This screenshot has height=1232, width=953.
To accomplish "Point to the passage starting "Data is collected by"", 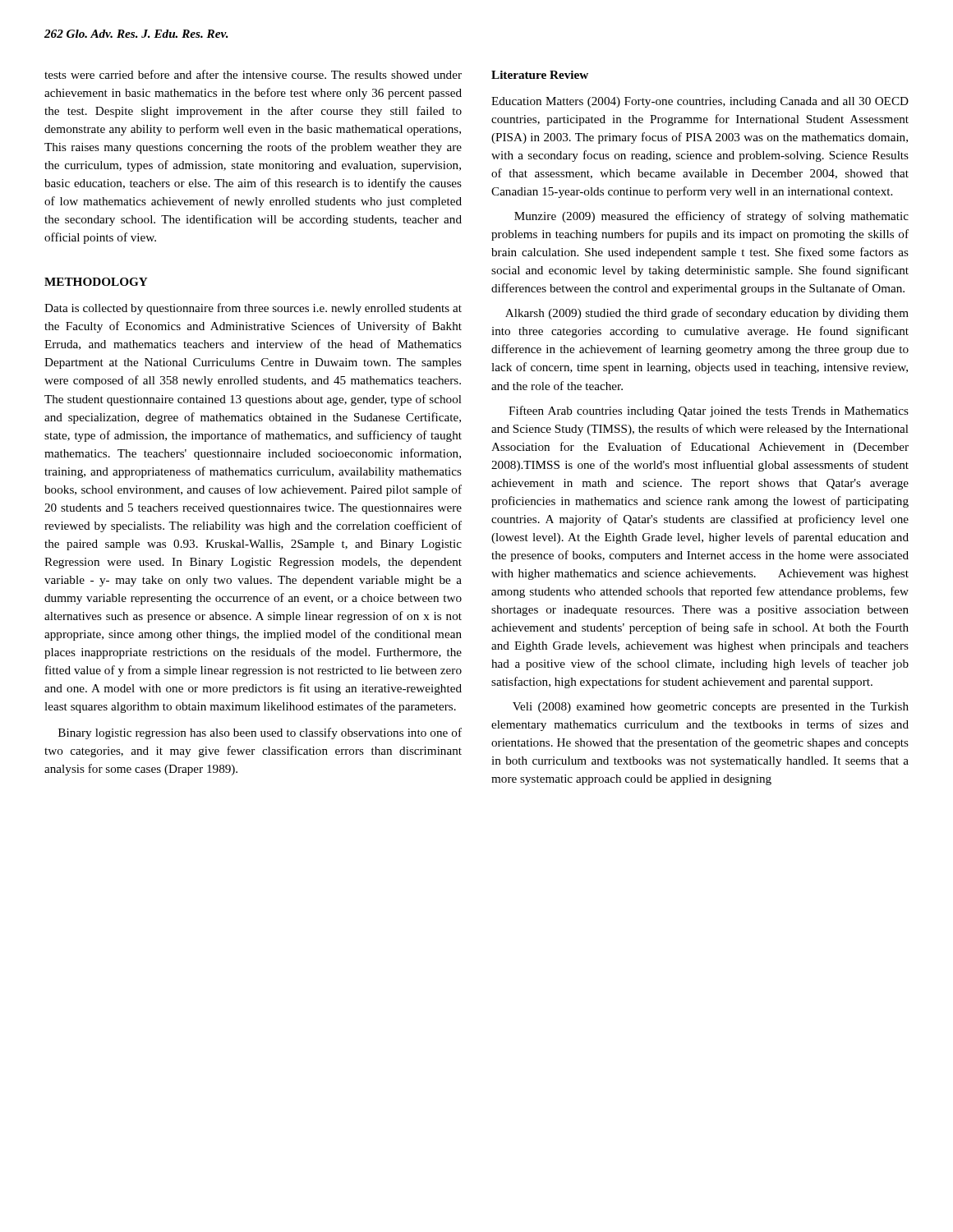I will tap(253, 507).
